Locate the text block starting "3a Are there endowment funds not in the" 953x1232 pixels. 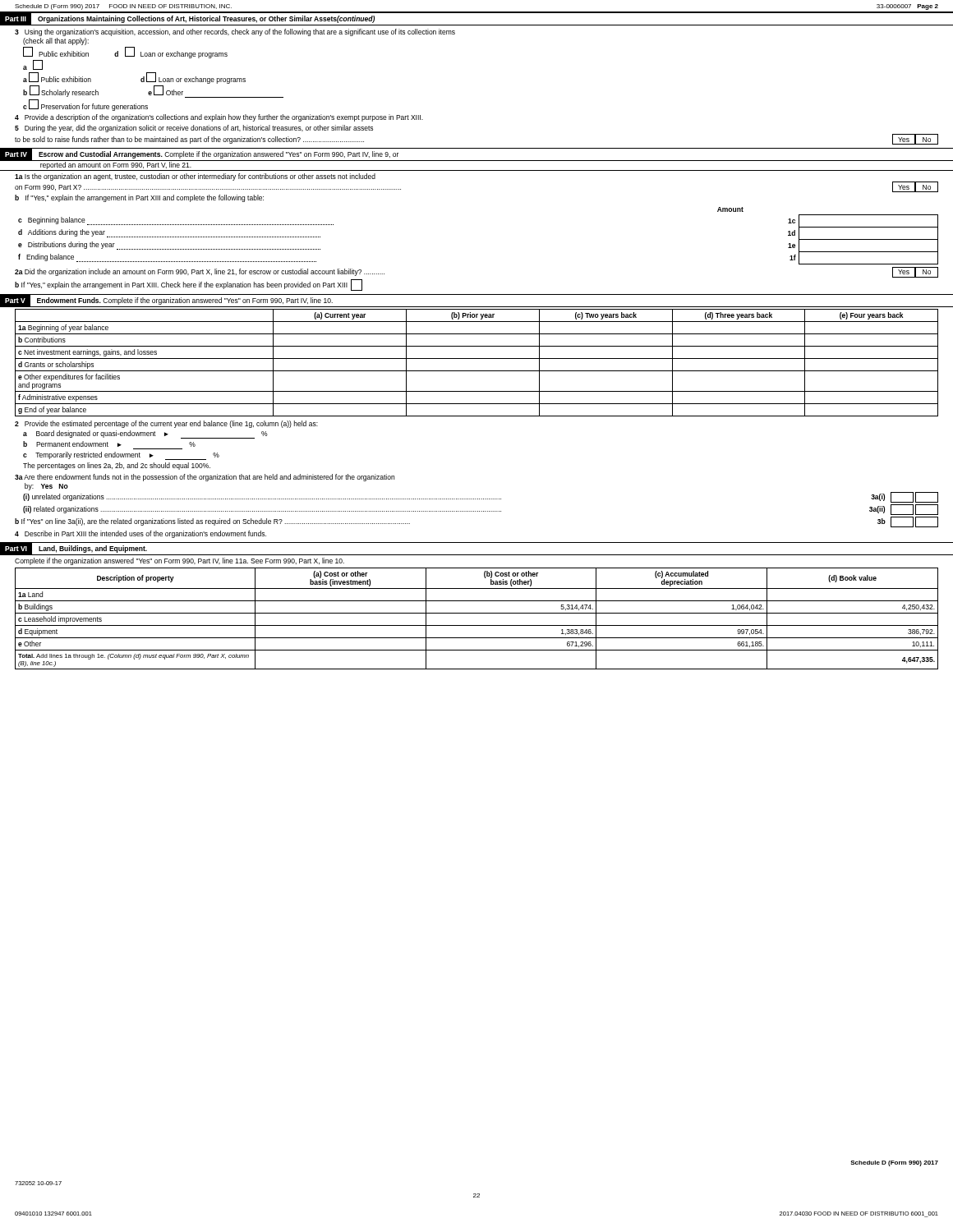tap(205, 477)
